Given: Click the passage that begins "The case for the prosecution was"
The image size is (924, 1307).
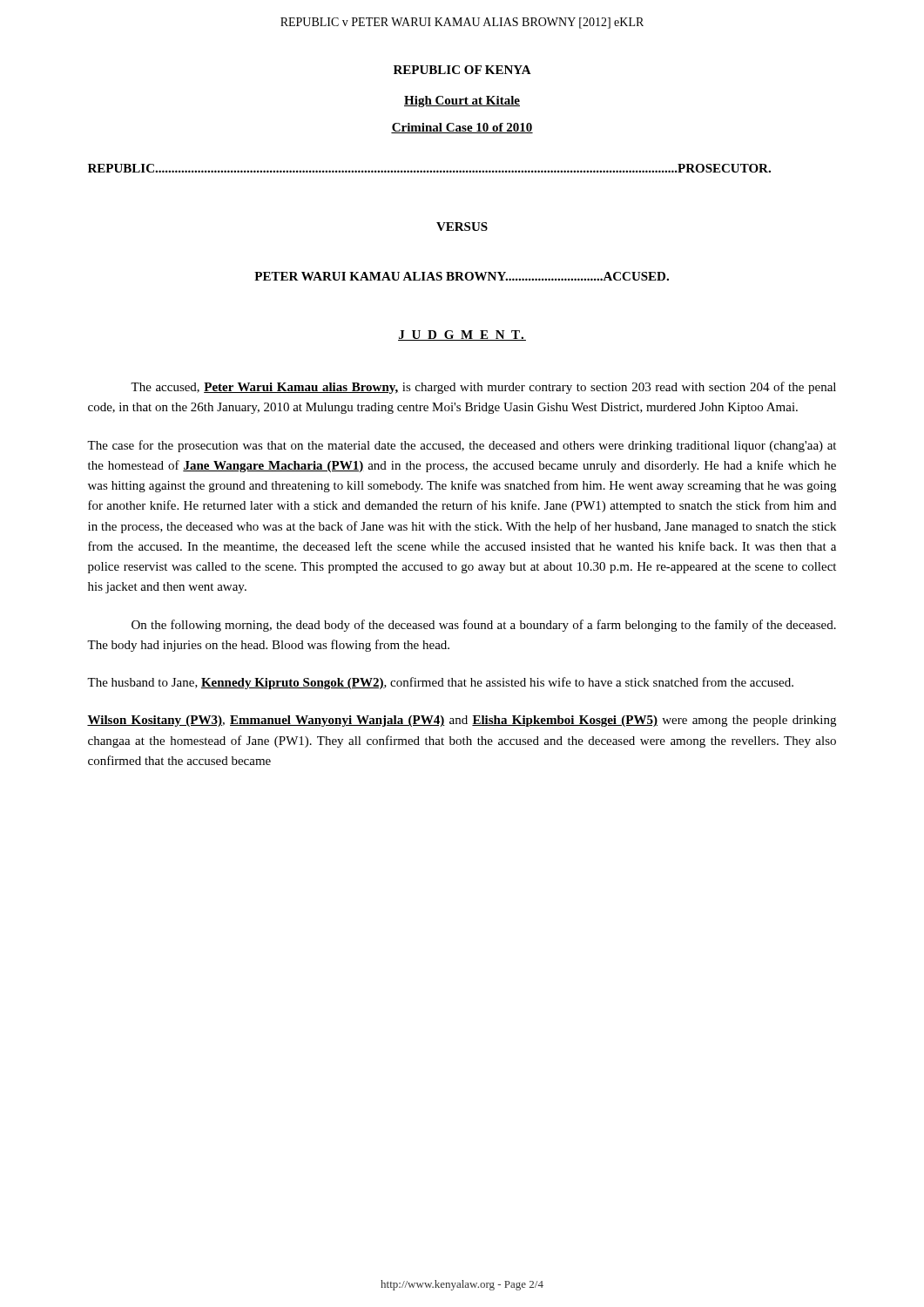Looking at the screenshot, I should 462,516.
